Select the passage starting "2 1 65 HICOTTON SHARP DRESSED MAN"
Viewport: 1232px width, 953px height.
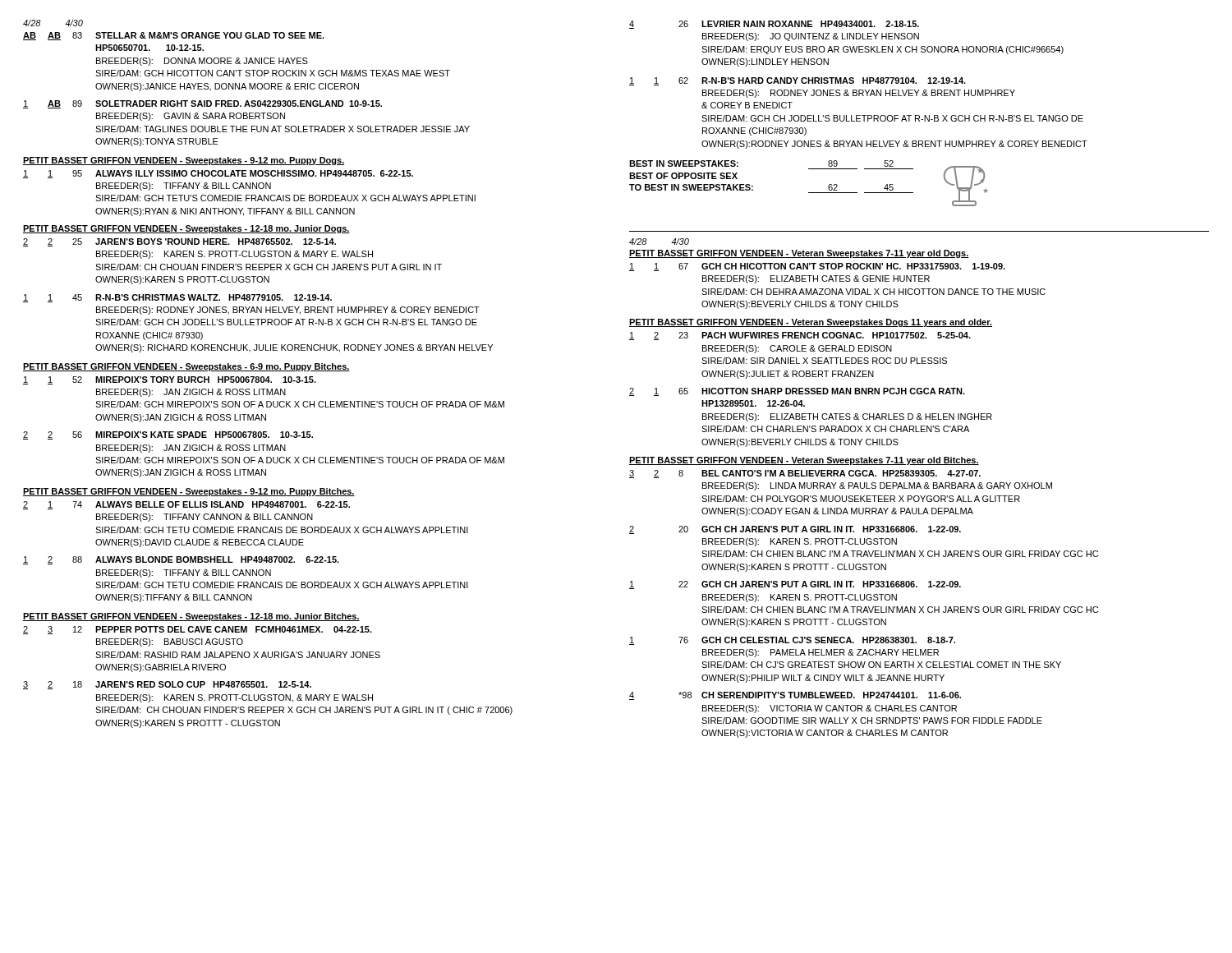coord(919,417)
